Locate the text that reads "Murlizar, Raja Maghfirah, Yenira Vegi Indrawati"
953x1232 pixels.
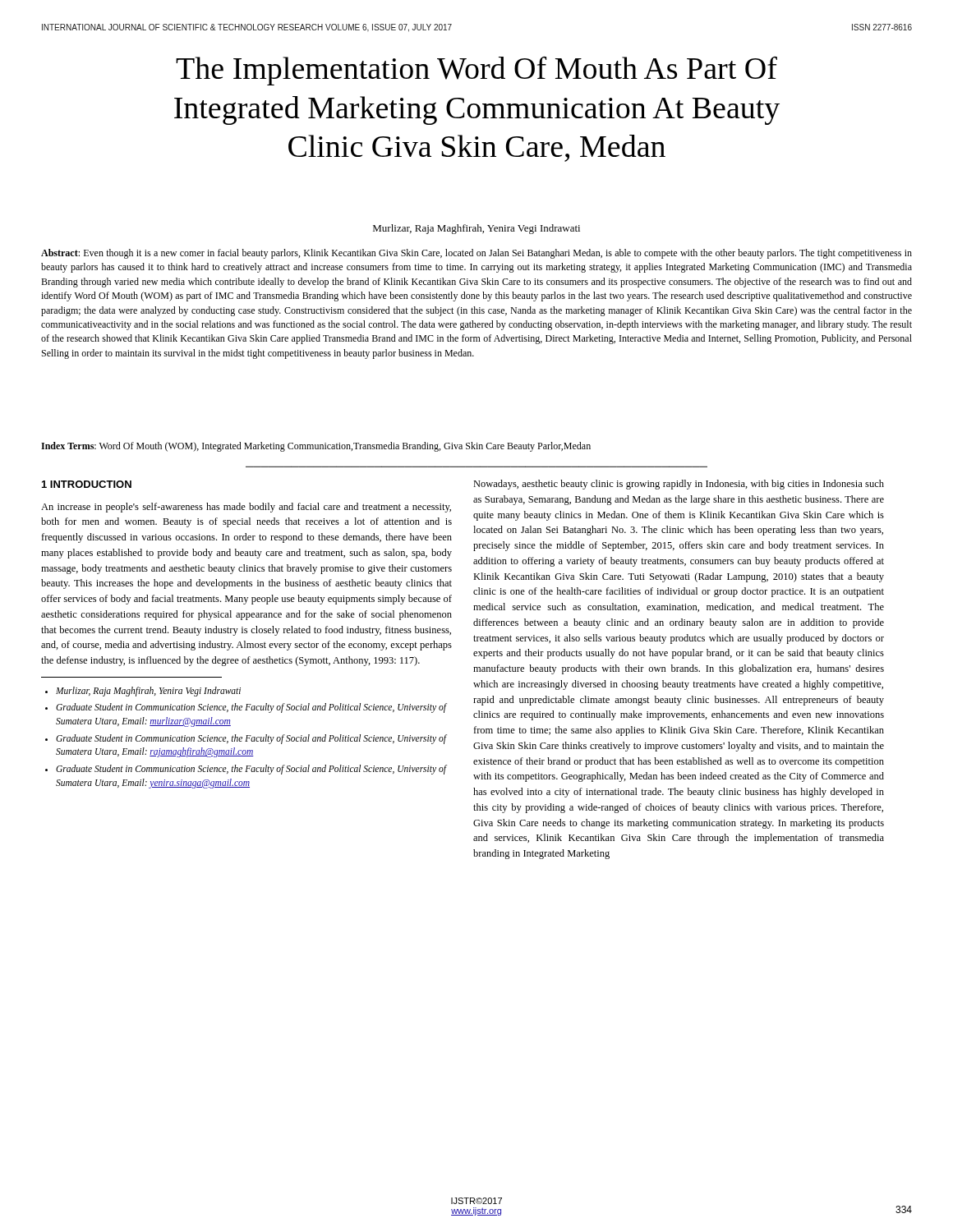(x=476, y=228)
